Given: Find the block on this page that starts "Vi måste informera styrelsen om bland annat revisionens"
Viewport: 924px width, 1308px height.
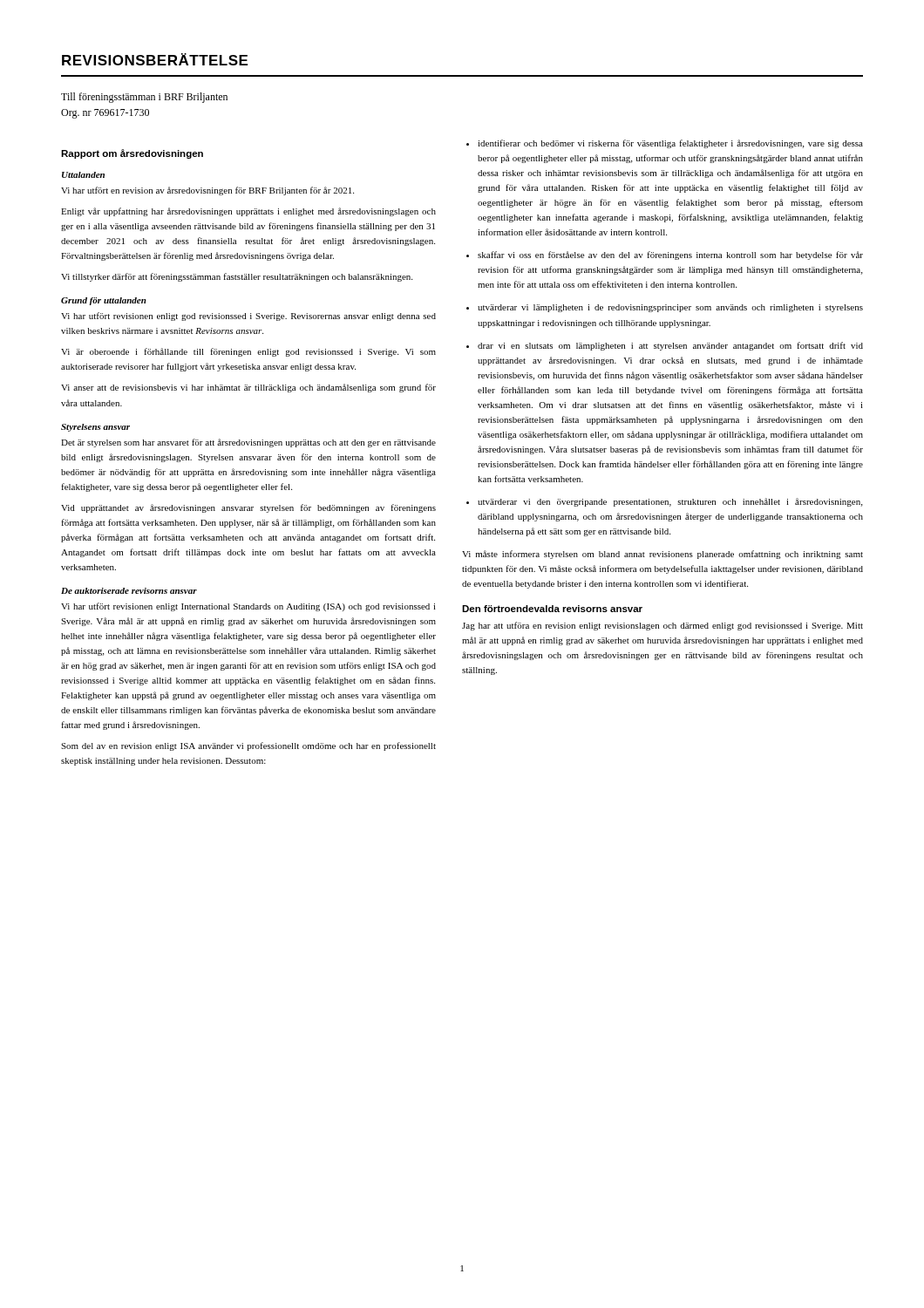Looking at the screenshot, I should click(663, 569).
